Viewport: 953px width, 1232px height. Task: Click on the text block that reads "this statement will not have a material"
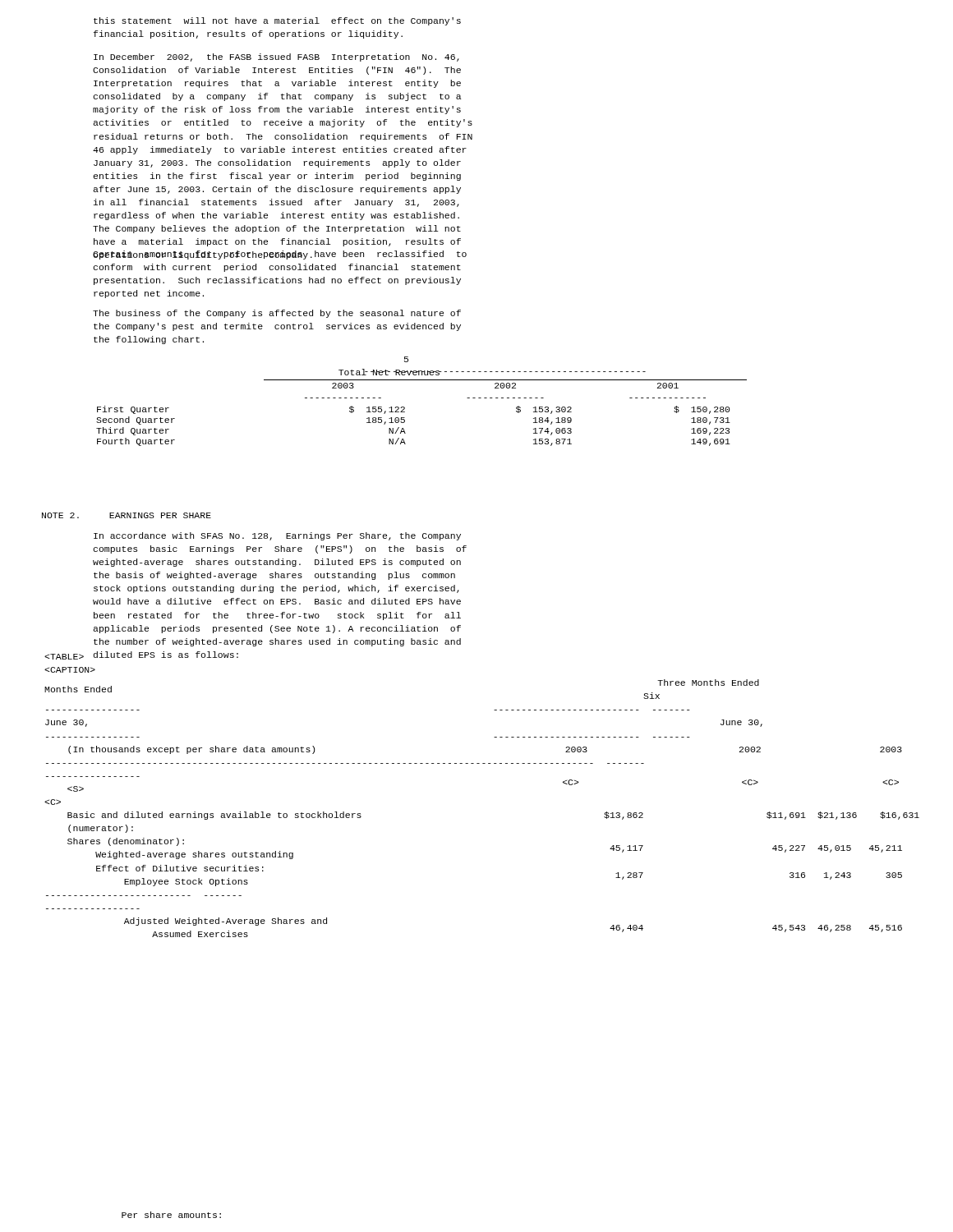pos(434,28)
